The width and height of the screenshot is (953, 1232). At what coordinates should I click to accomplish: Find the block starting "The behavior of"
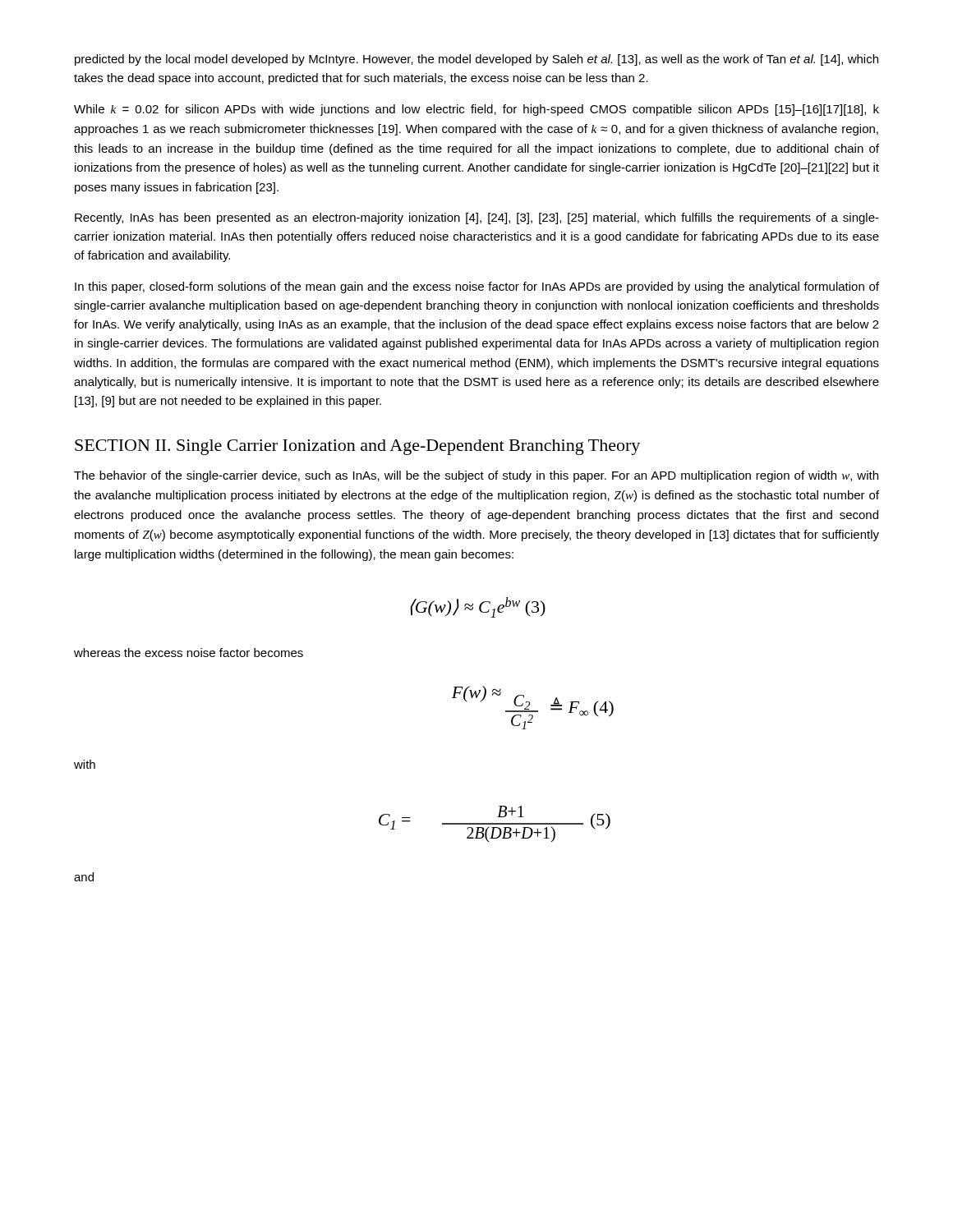coord(476,515)
